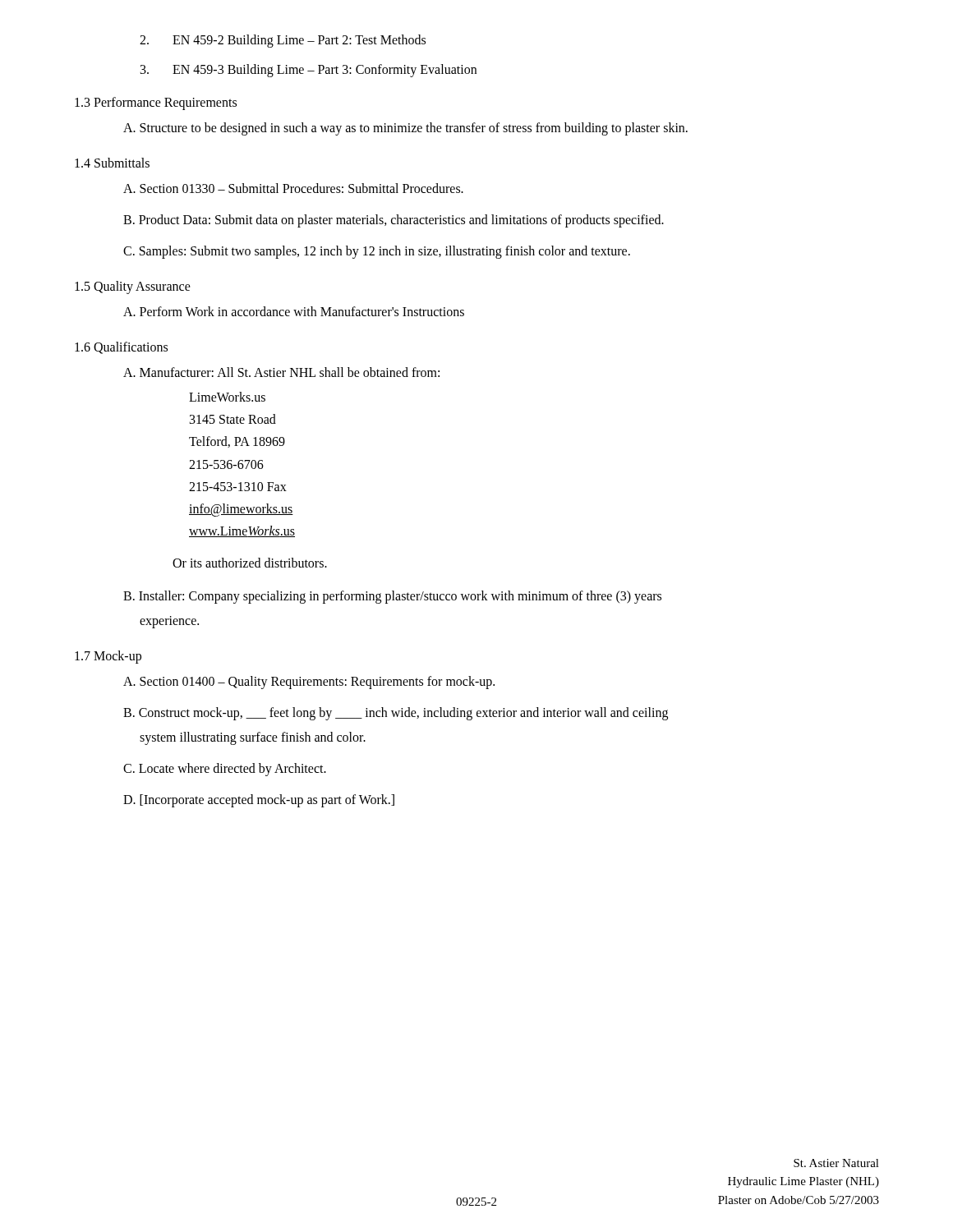Locate the block of text that opens with "C. Locate where directed"
The height and width of the screenshot is (1232, 953).
225,769
